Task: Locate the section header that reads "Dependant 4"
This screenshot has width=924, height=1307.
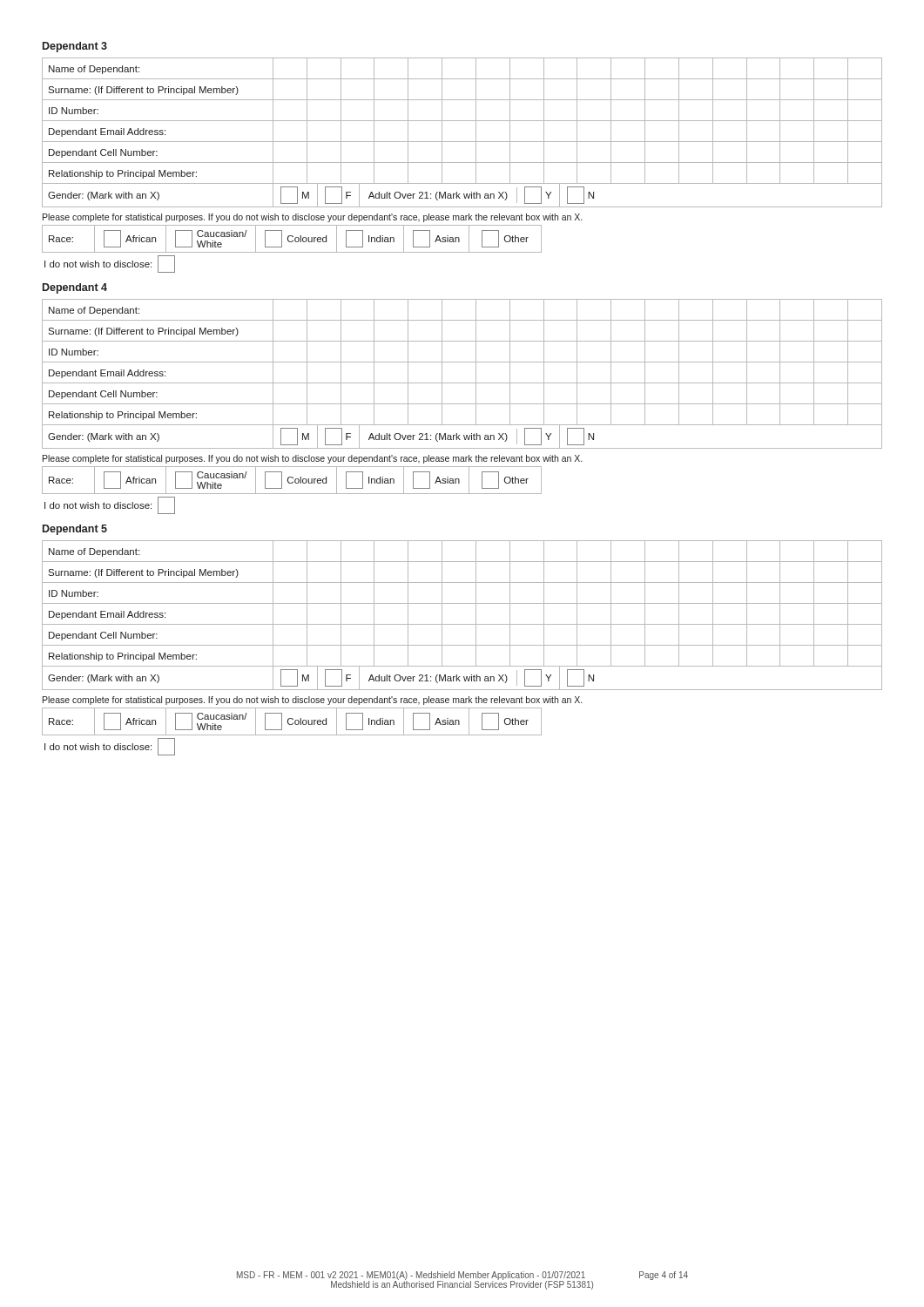Action: click(74, 288)
